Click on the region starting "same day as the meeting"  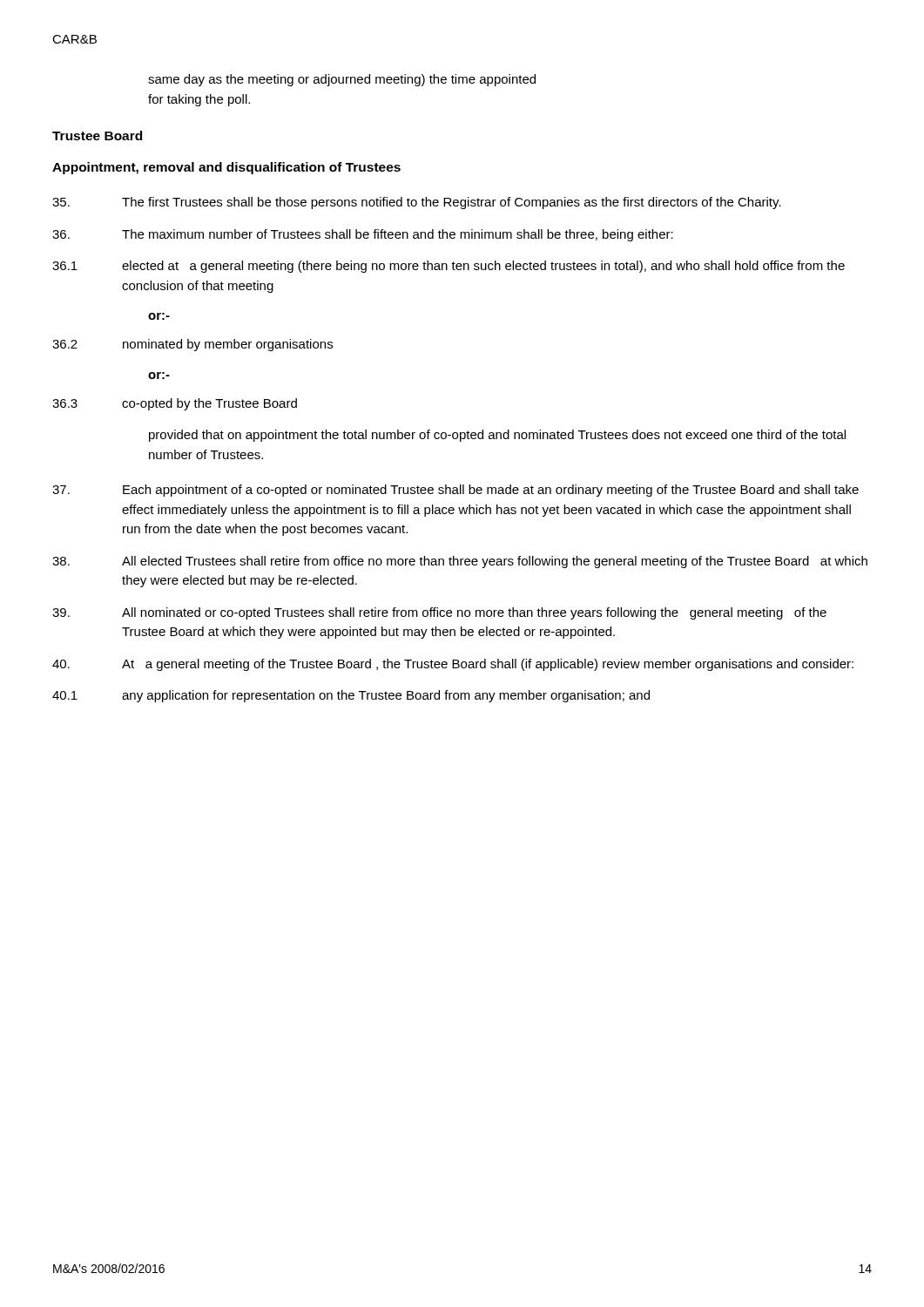(342, 89)
